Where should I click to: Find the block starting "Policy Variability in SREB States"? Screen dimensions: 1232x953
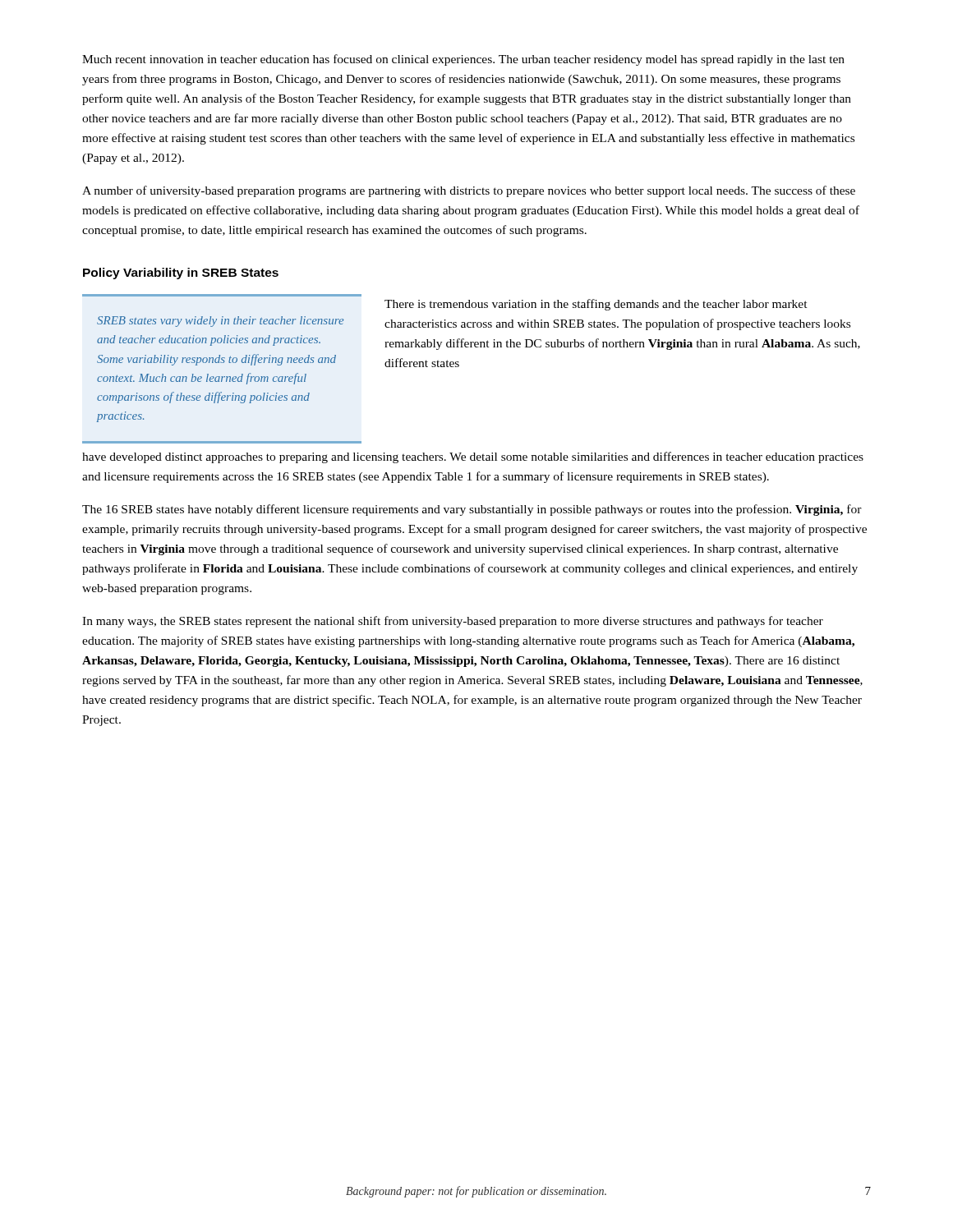(181, 272)
